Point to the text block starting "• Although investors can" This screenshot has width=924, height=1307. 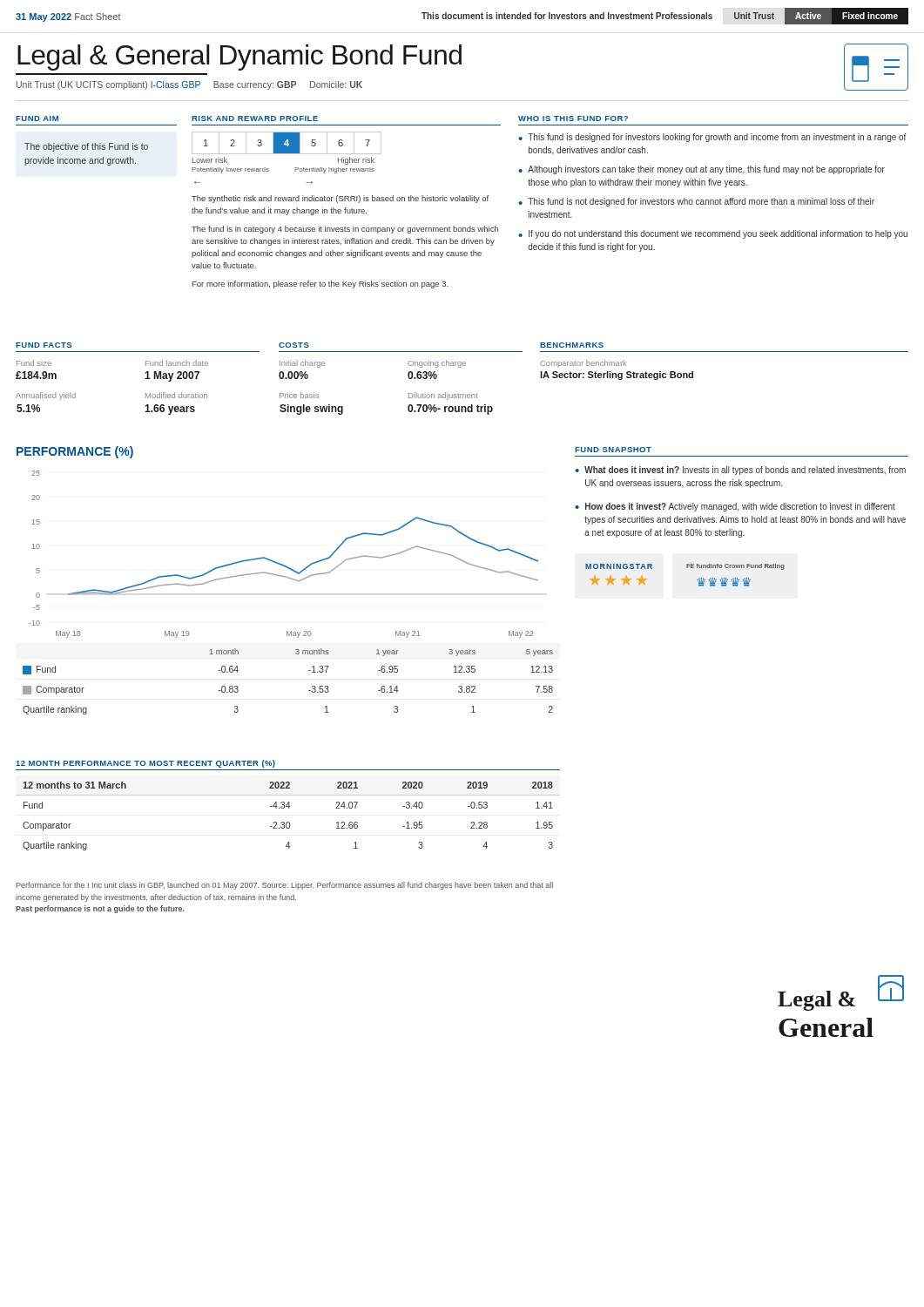point(713,176)
